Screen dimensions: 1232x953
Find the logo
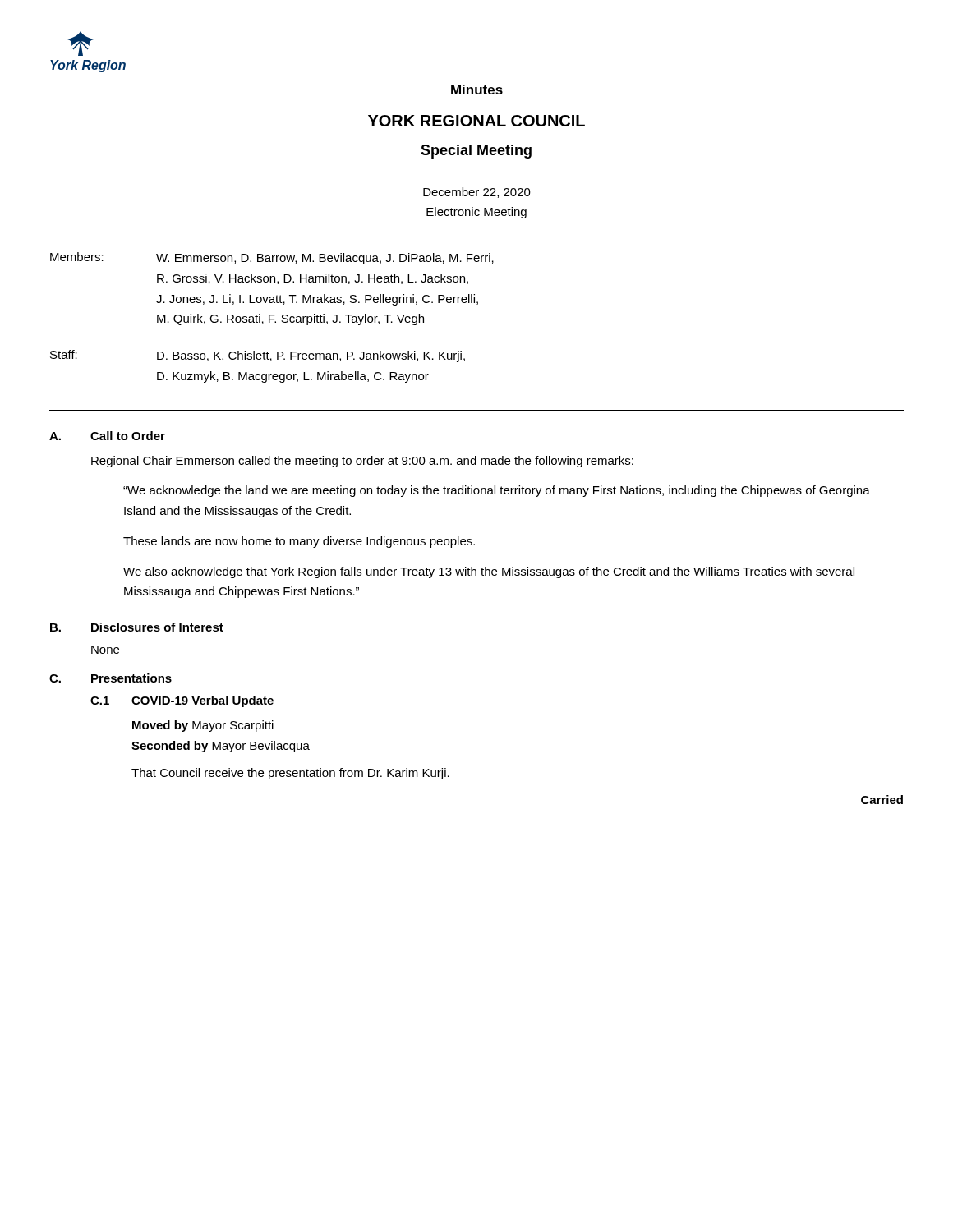coord(103,51)
